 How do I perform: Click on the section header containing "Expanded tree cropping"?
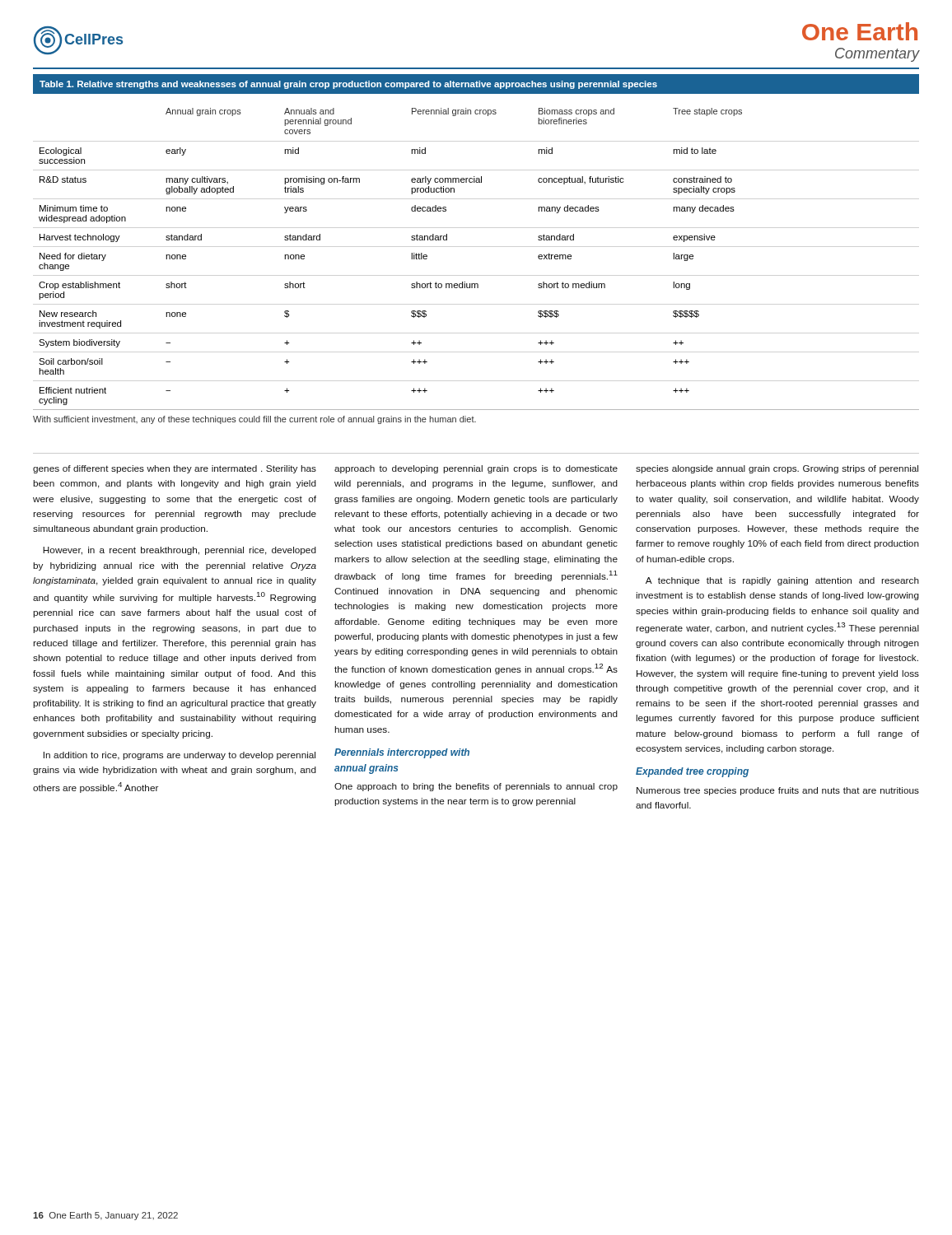click(x=692, y=772)
